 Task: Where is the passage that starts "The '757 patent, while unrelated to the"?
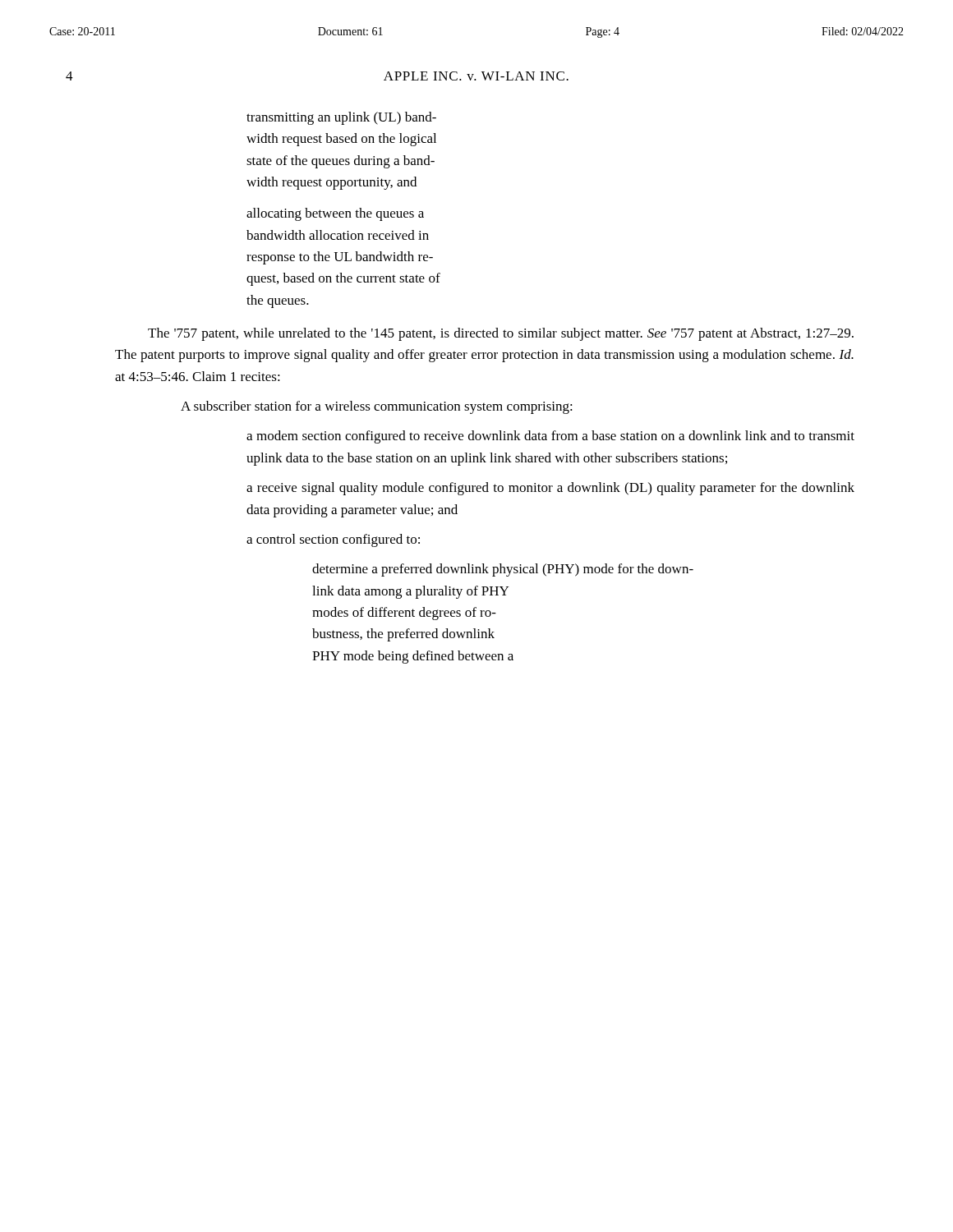(x=485, y=355)
